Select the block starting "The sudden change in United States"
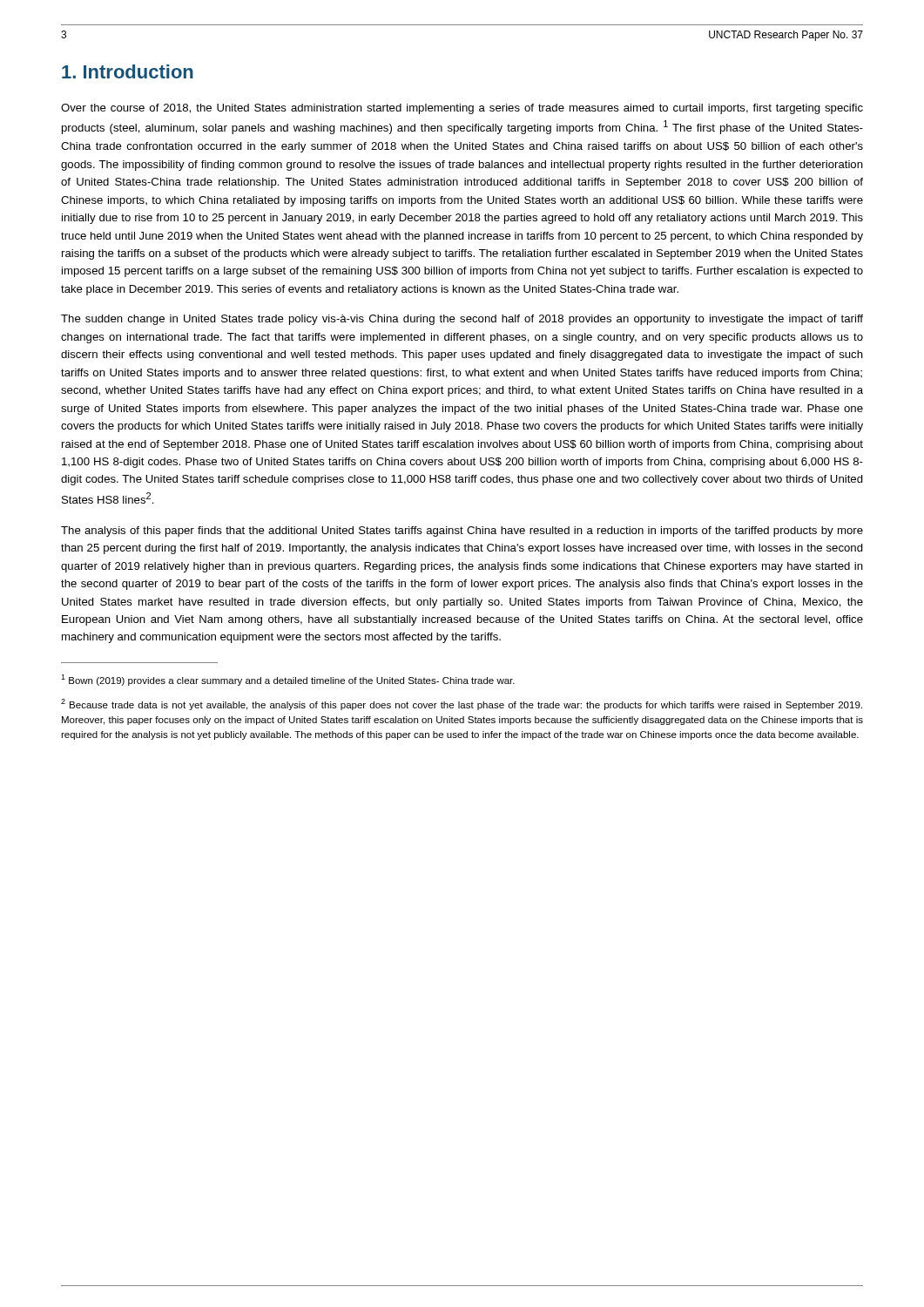This screenshot has height=1307, width=924. [462, 410]
